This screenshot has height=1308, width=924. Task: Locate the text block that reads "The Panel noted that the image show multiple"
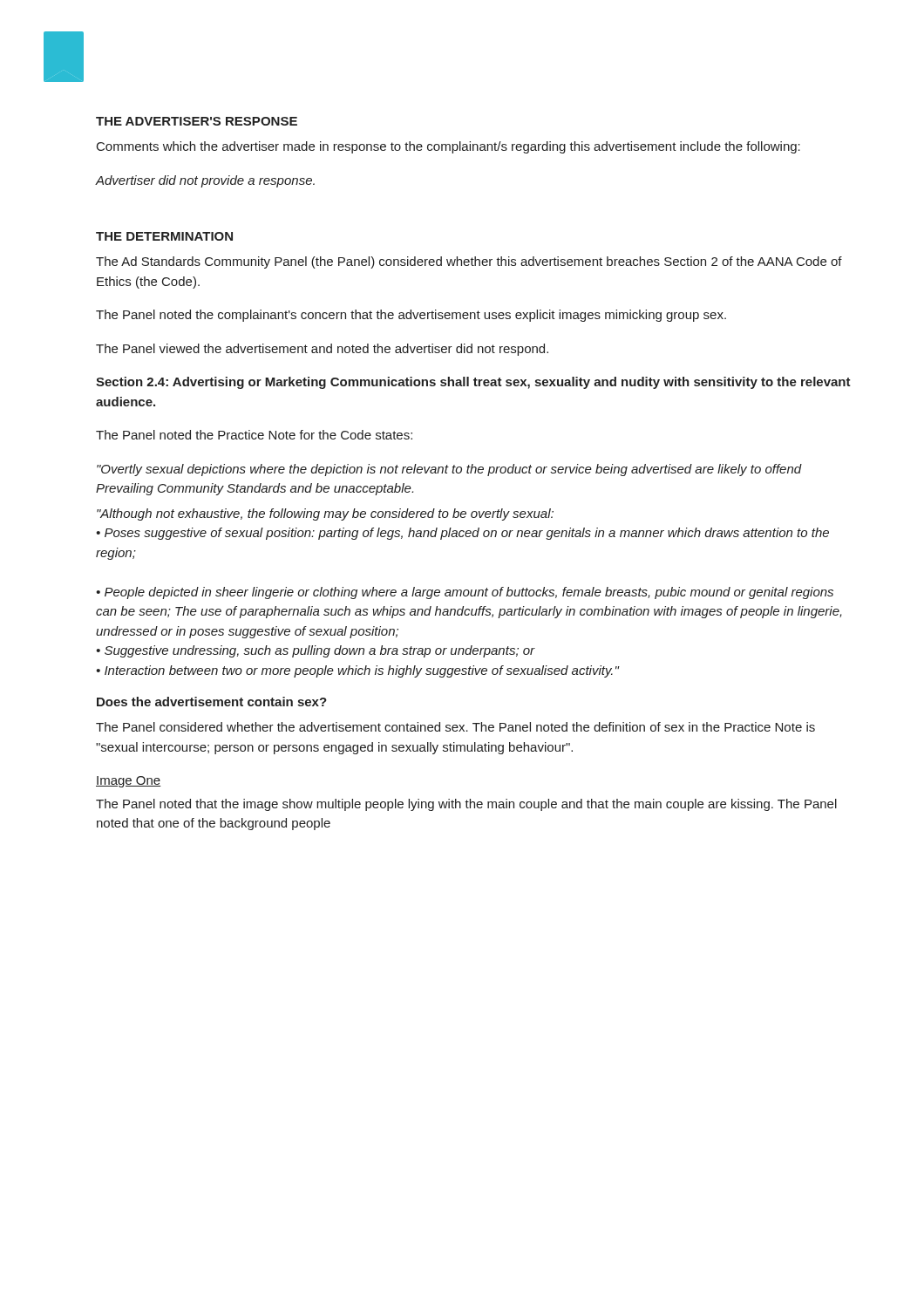466,813
